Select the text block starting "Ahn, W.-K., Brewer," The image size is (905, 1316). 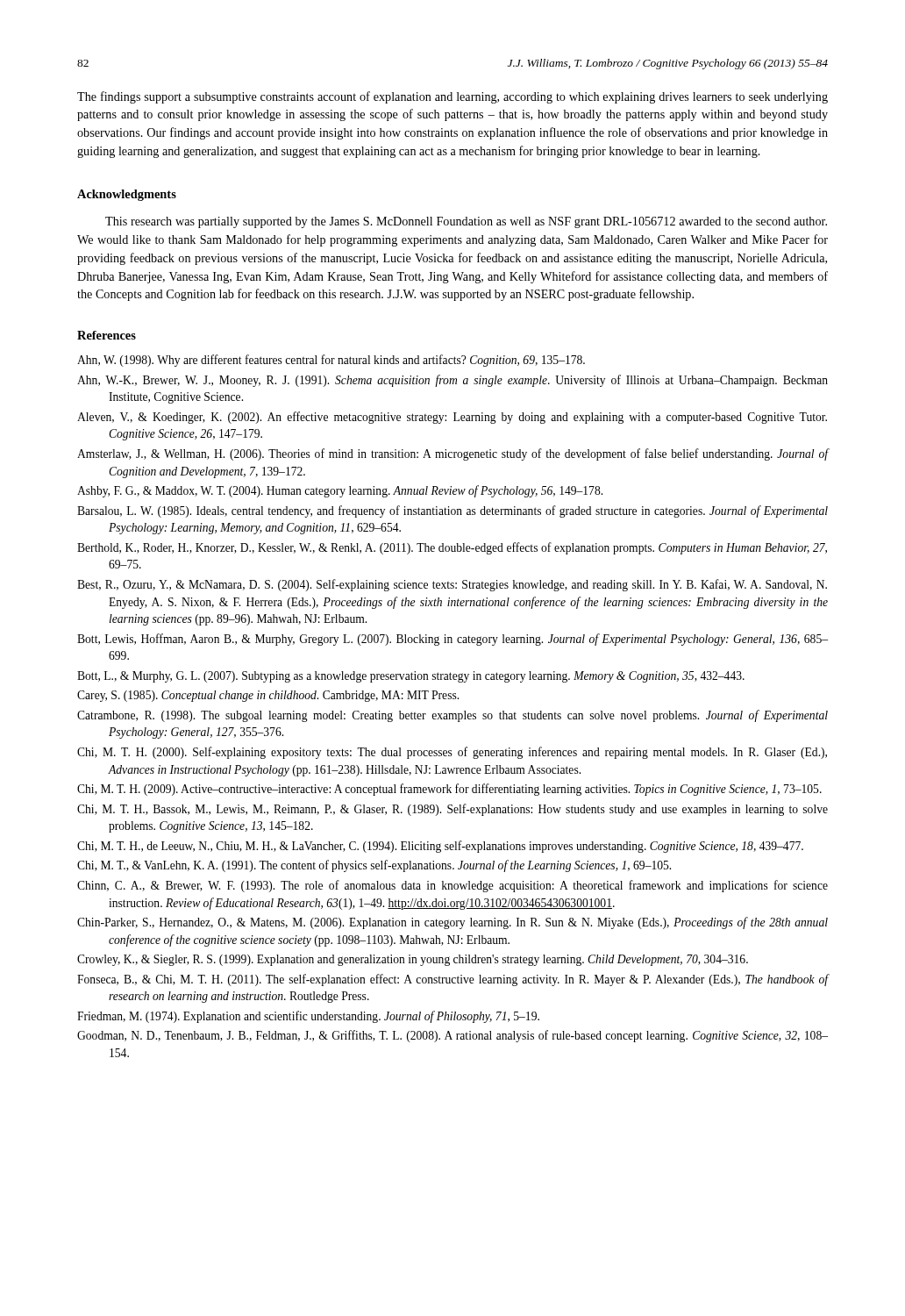point(452,389)
